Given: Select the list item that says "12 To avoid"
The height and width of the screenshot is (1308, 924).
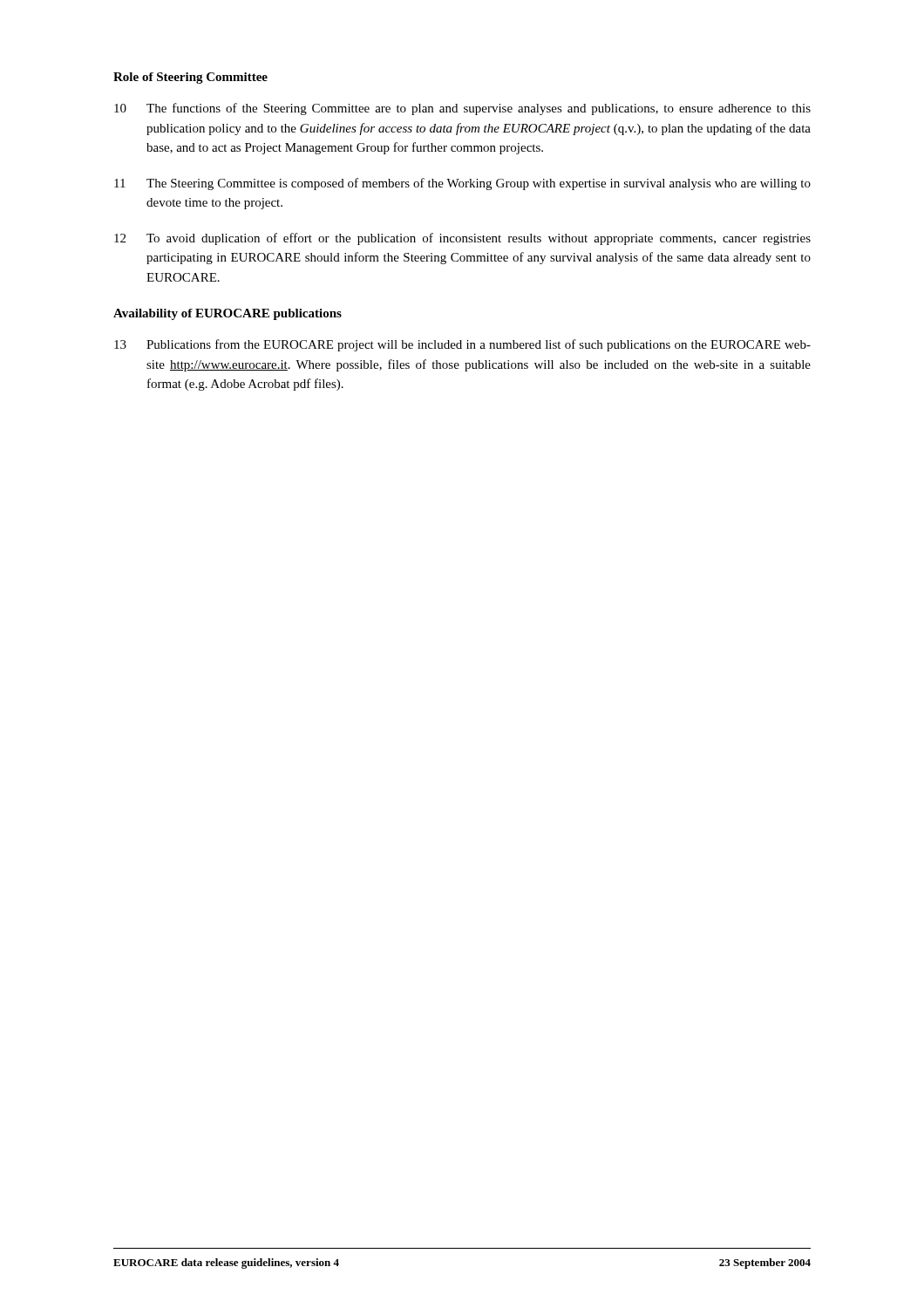Looking at the screenshot, I should click(x=462, y=257).
